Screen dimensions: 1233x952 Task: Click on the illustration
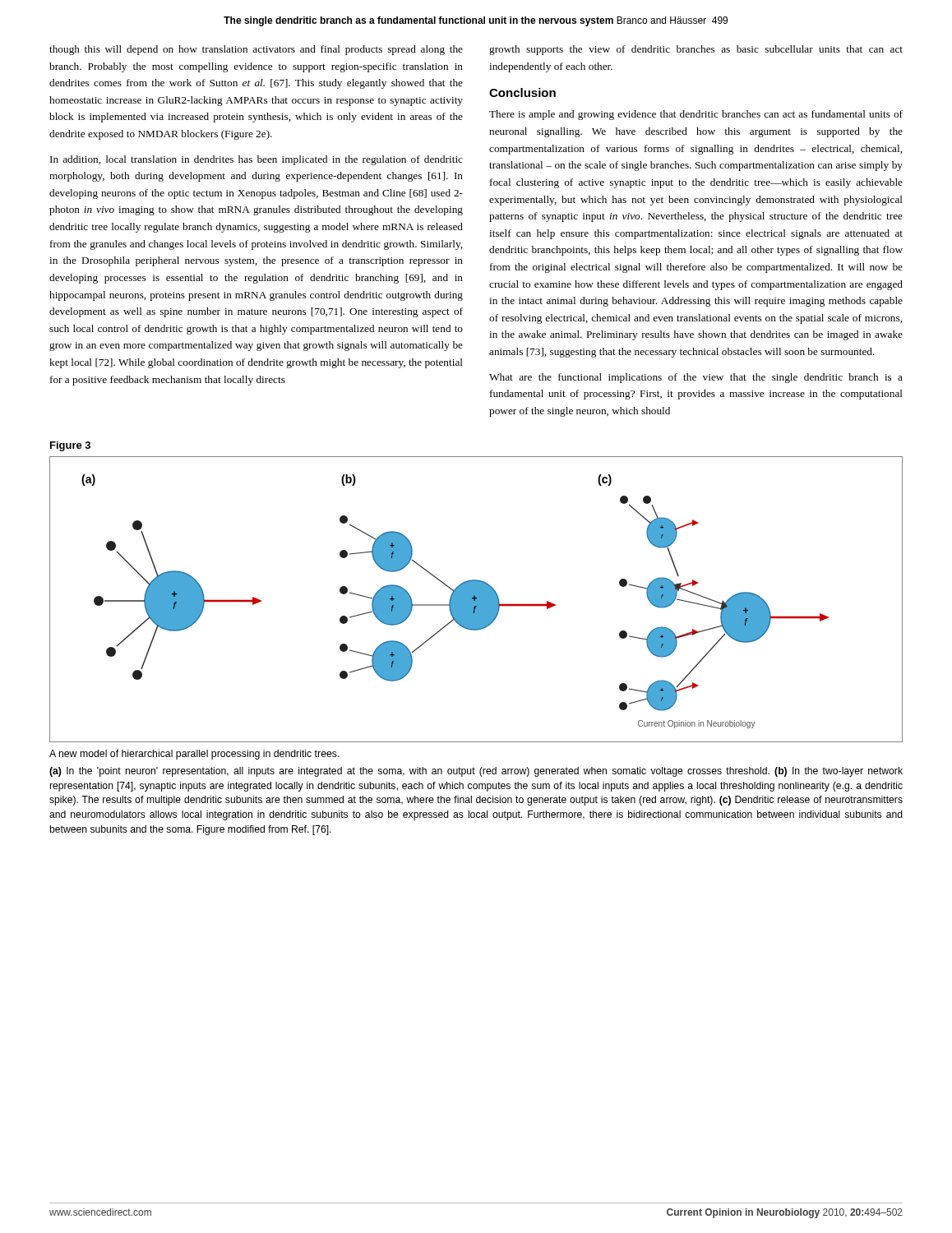pos(476,600)
